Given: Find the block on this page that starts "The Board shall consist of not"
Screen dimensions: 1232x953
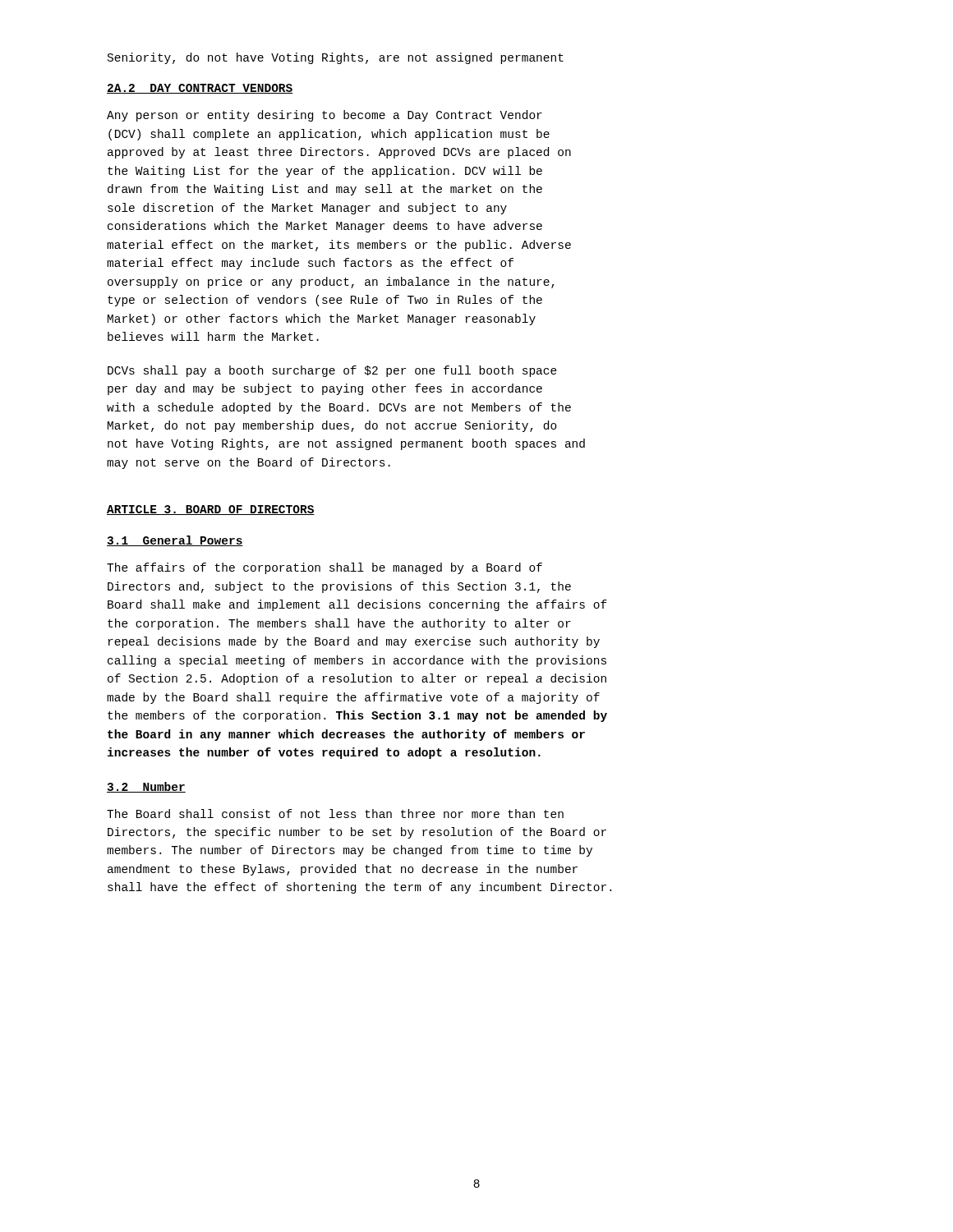Looking at the screenshot, I should [x=361, y=851].
